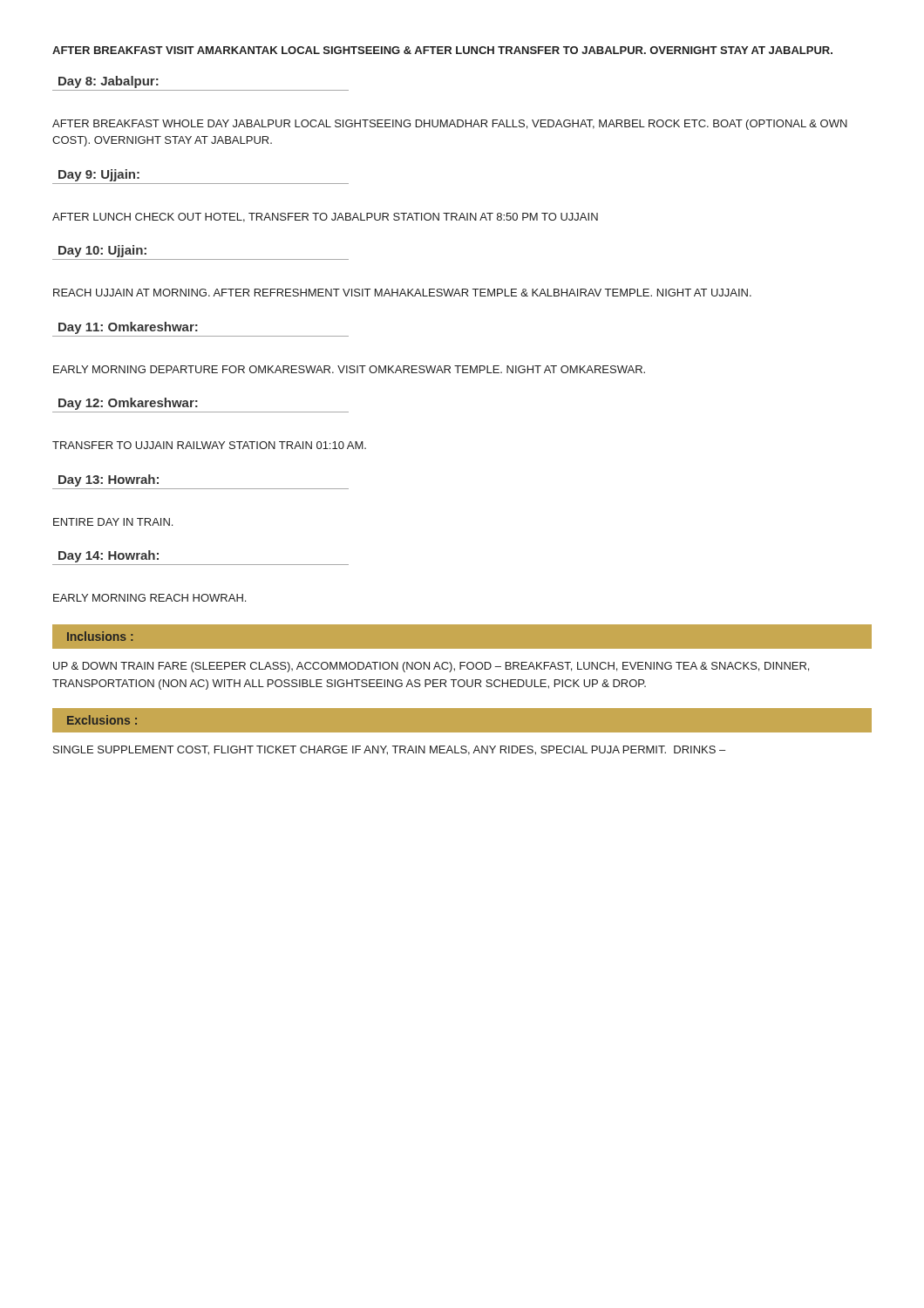Point to "Day 13: Howrah:"
Viewport: 924px width, 1308px height.
click(106, 479)
